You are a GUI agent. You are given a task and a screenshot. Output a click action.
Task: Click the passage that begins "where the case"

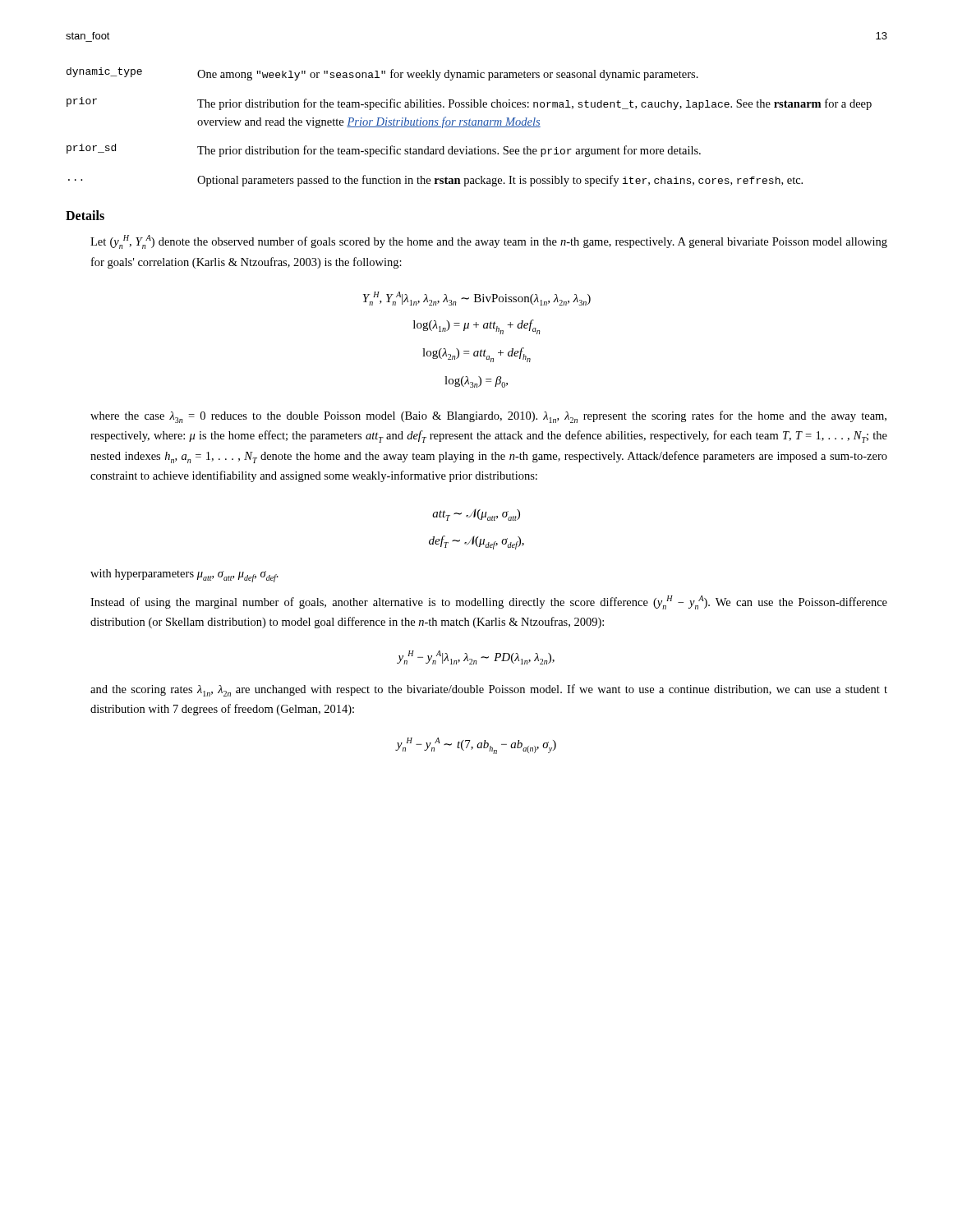tap(489, 446)
